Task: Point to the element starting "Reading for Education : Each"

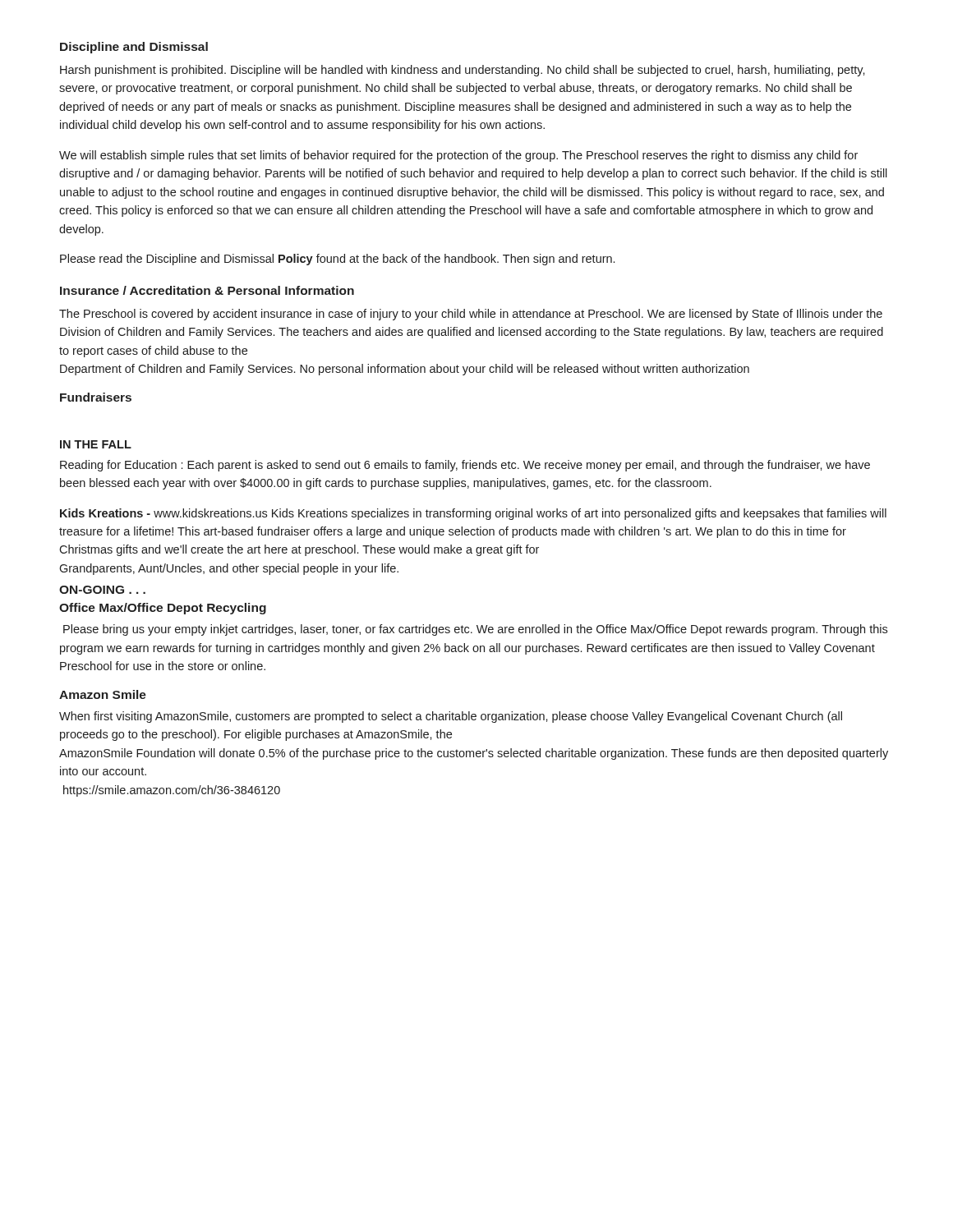Action: [x=465, y=474]
